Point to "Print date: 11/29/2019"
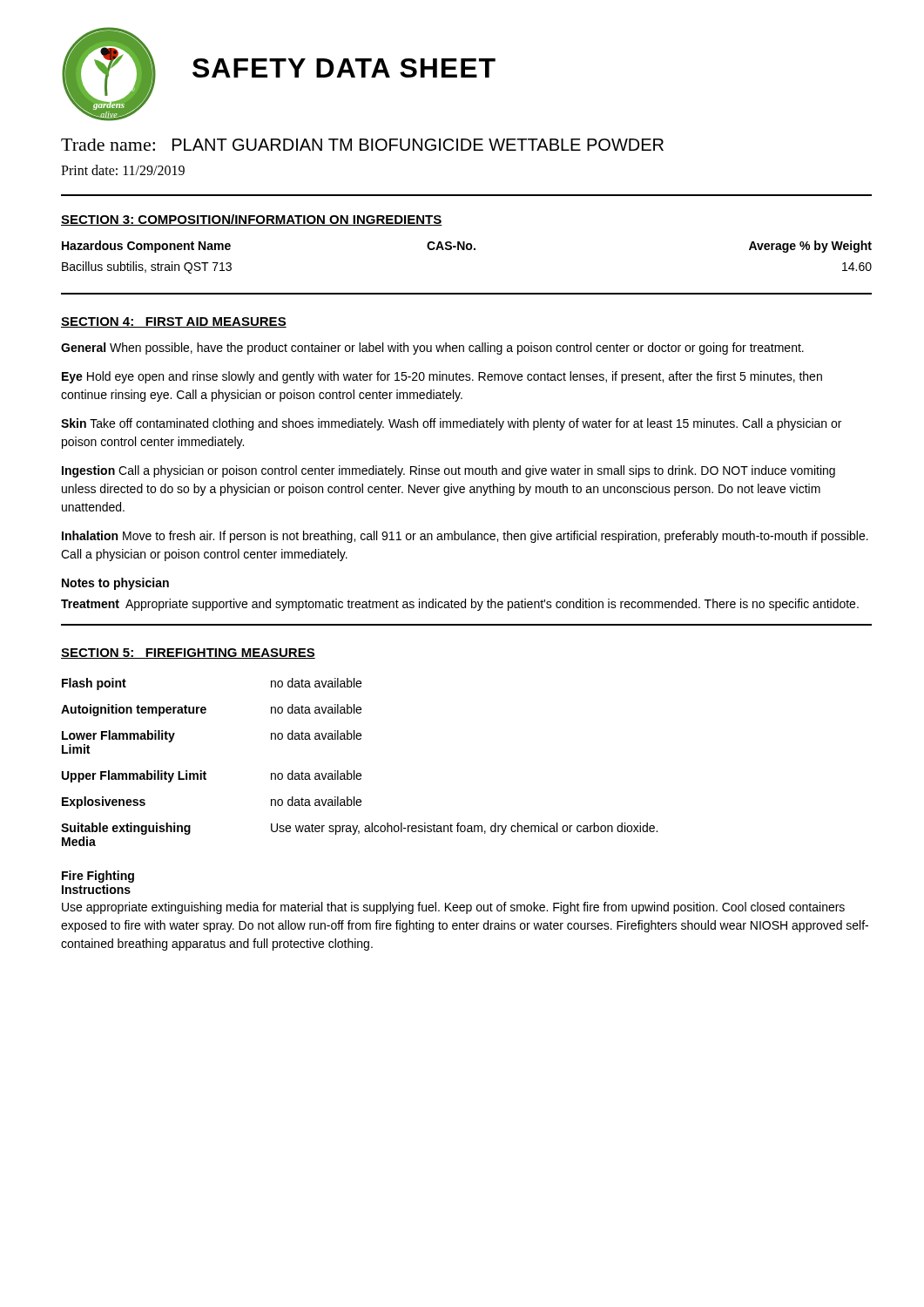 (x=123, y=170)
